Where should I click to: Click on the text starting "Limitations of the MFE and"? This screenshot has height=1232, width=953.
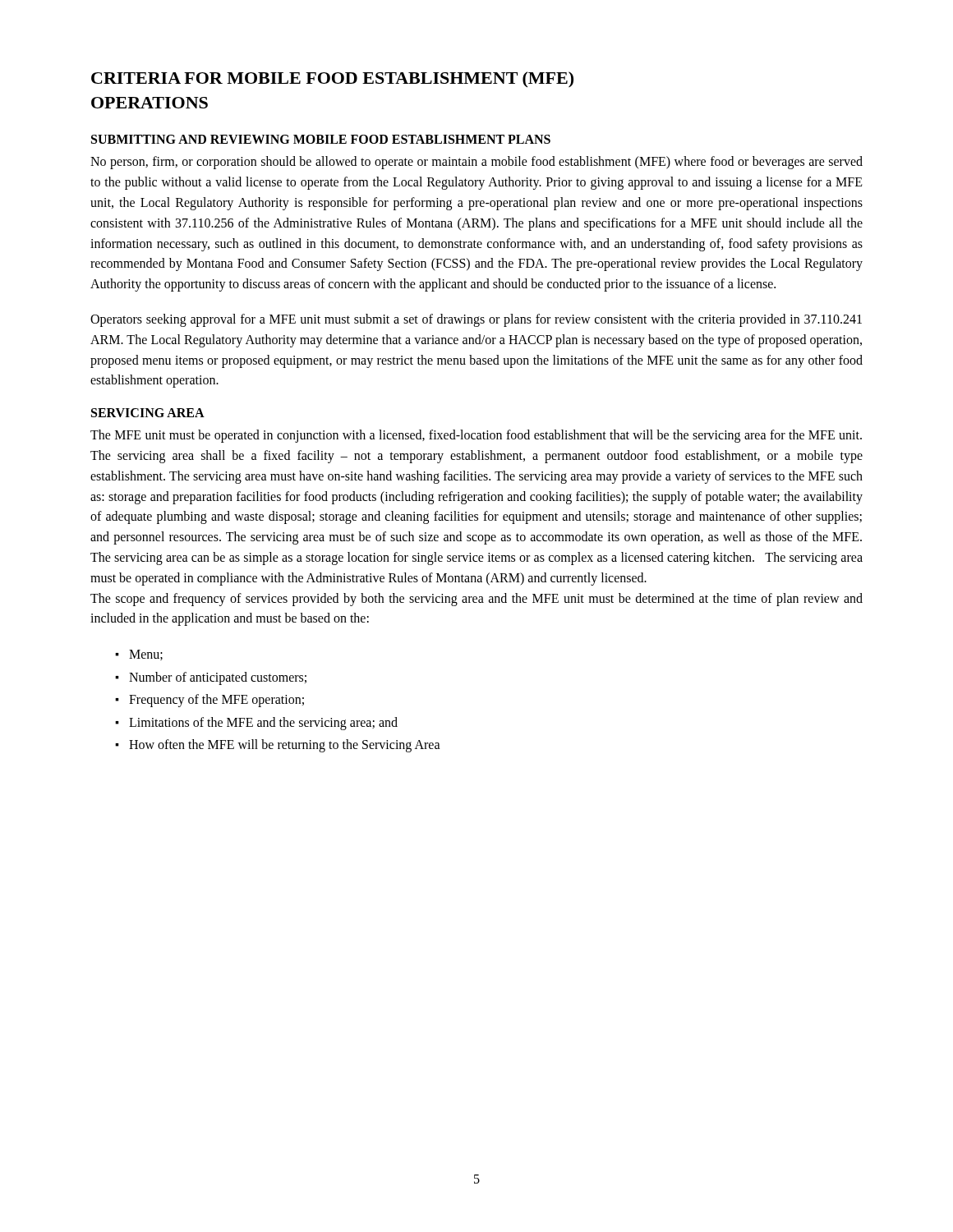point(263,722)
